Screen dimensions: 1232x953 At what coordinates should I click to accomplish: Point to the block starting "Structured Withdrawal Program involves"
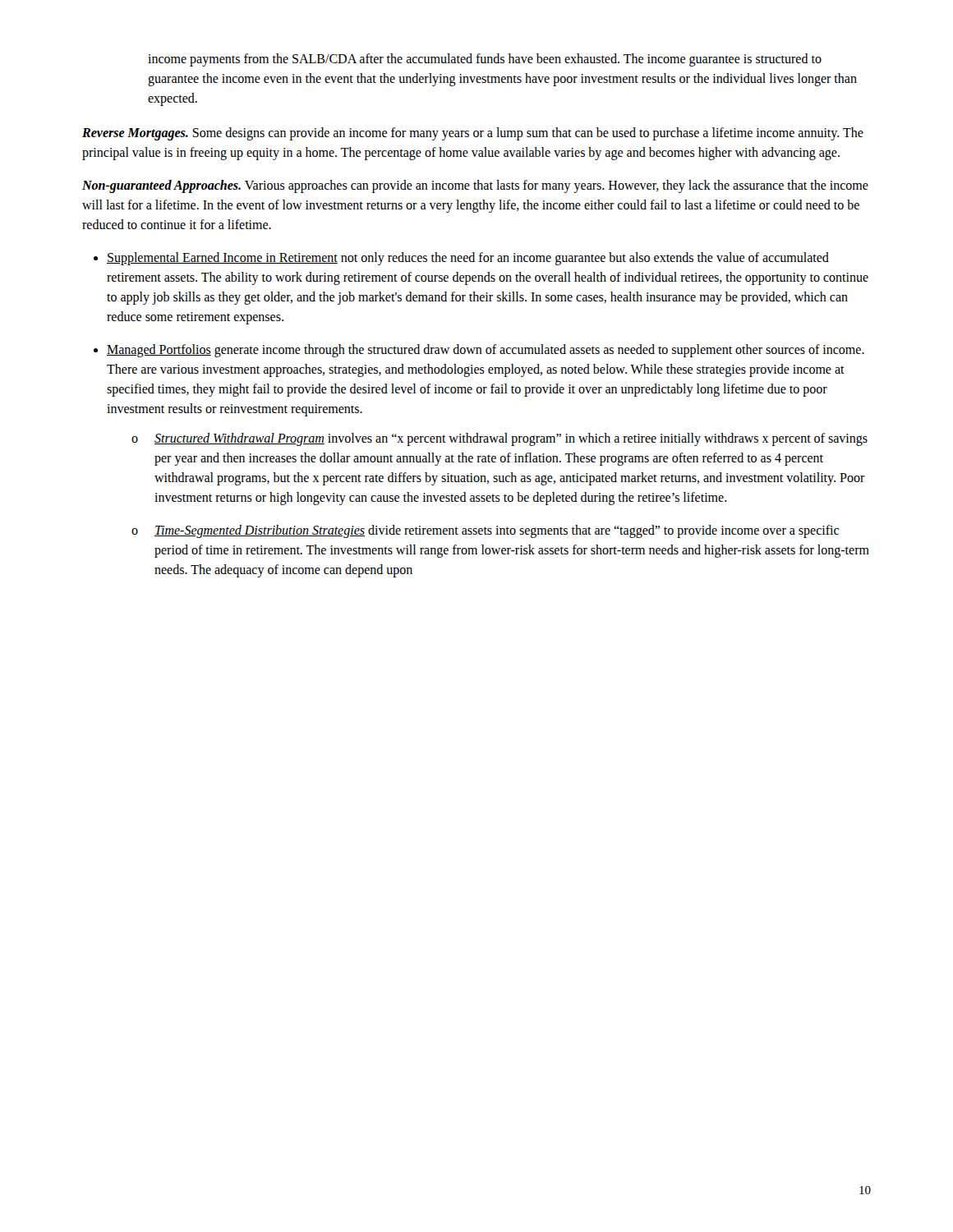click(x=511, y=468)
